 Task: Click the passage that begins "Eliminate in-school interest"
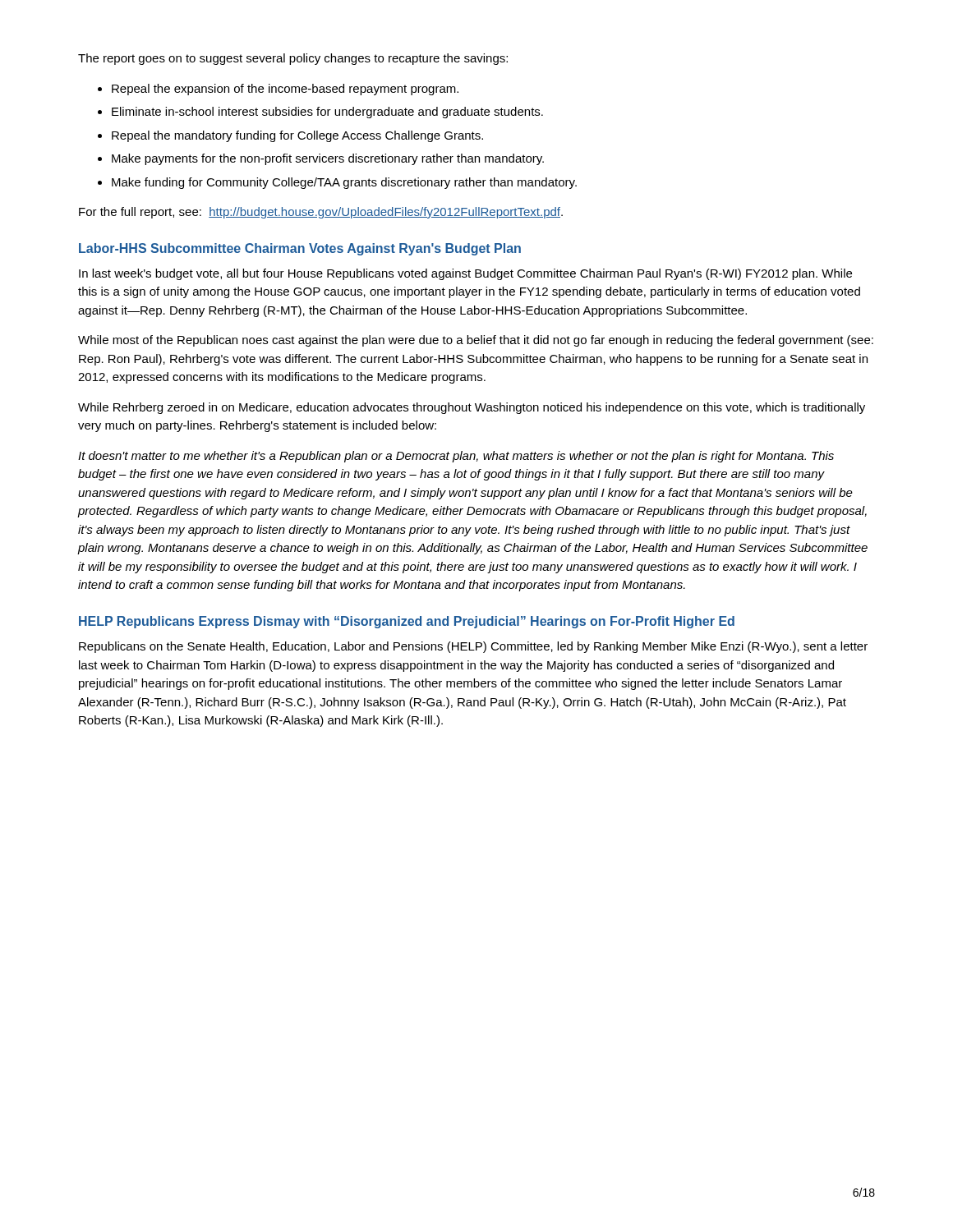point(327,111)
